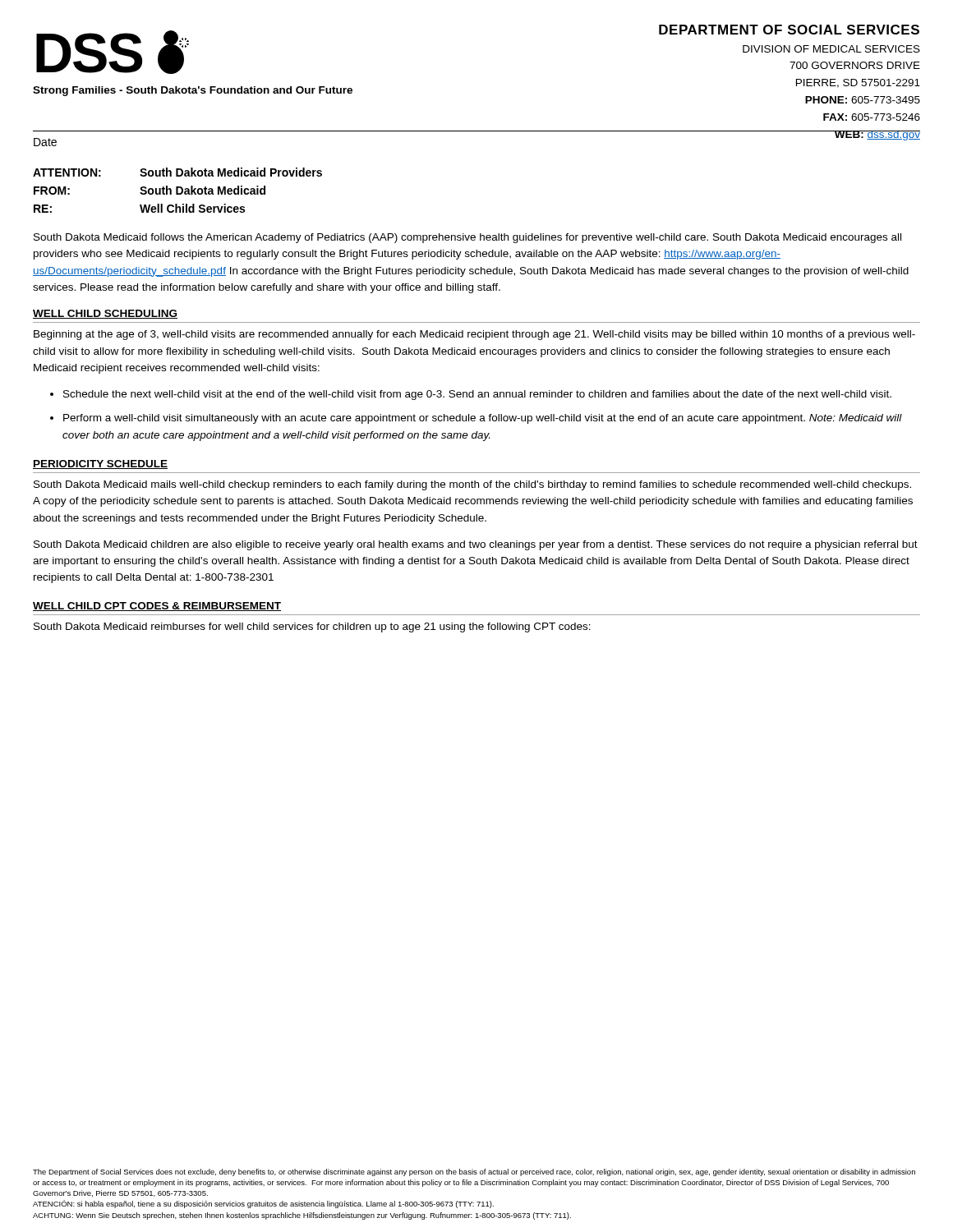Select the text block that reads "South Dakota Medicaid follows"
Screen dimensions: 1232x953
coord(471,262)
